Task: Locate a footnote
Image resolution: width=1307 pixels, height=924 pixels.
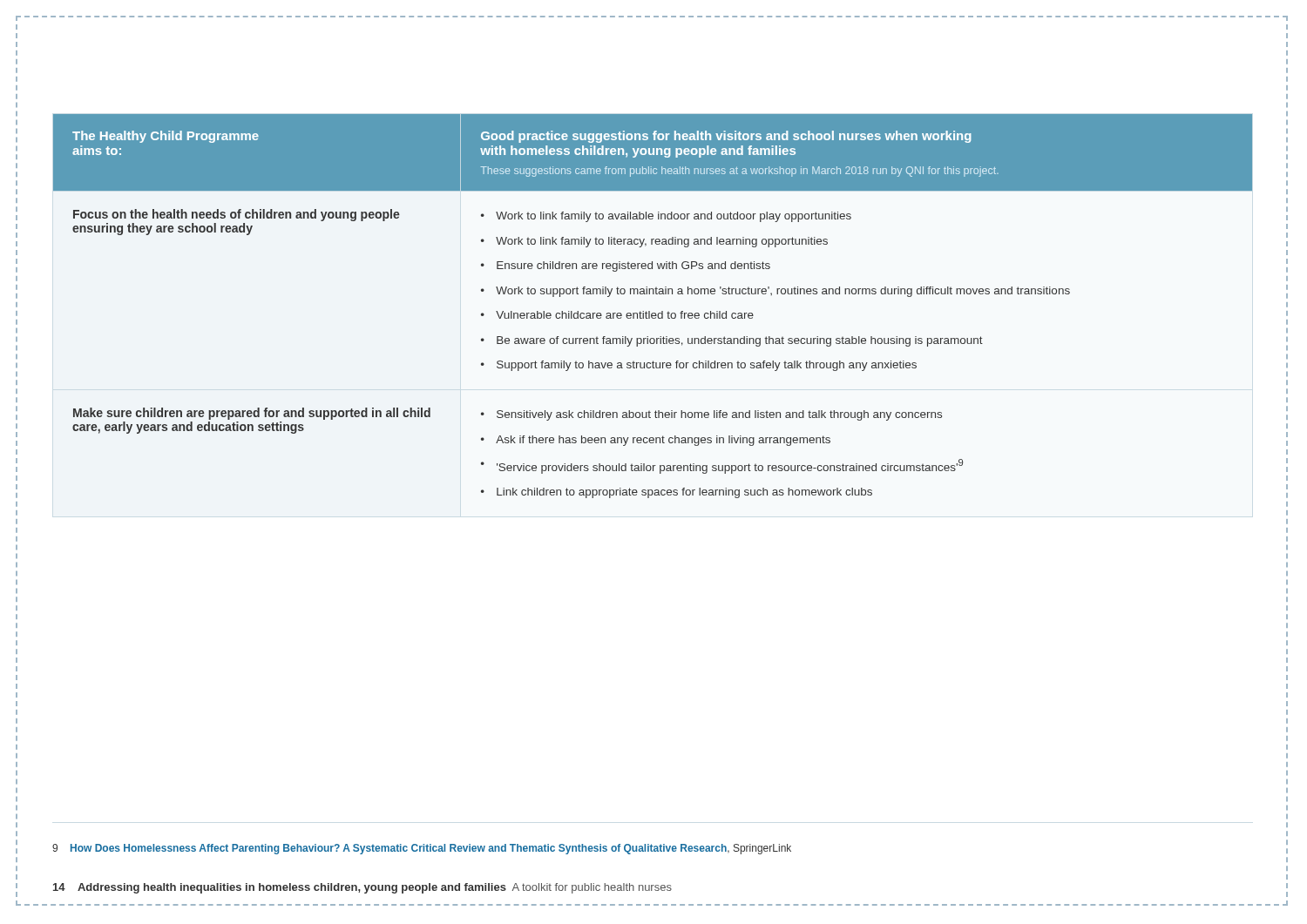Action: [x=653, y=848]
